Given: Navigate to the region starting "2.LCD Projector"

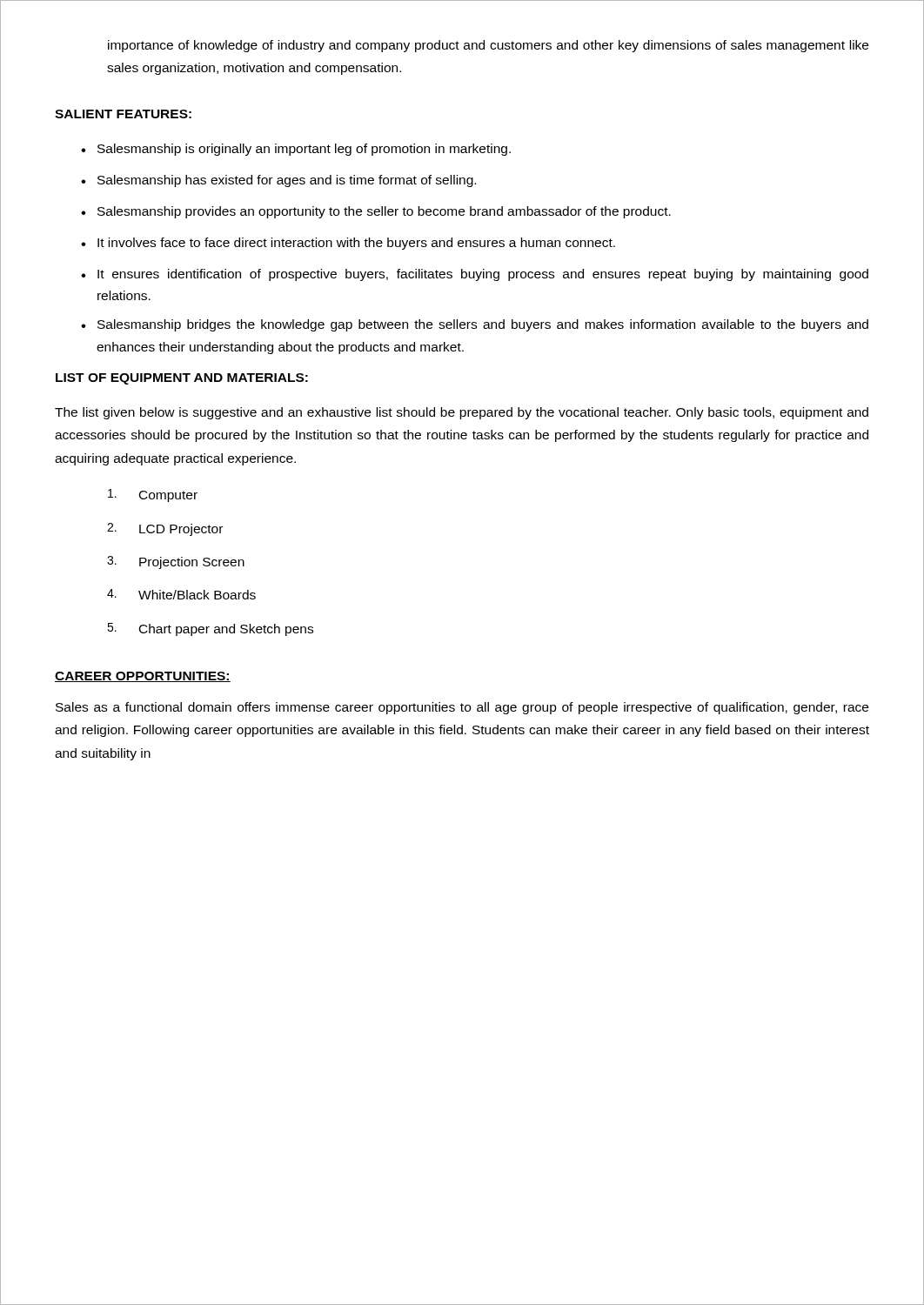Looking at the screenshot, I should pos(165,528).
